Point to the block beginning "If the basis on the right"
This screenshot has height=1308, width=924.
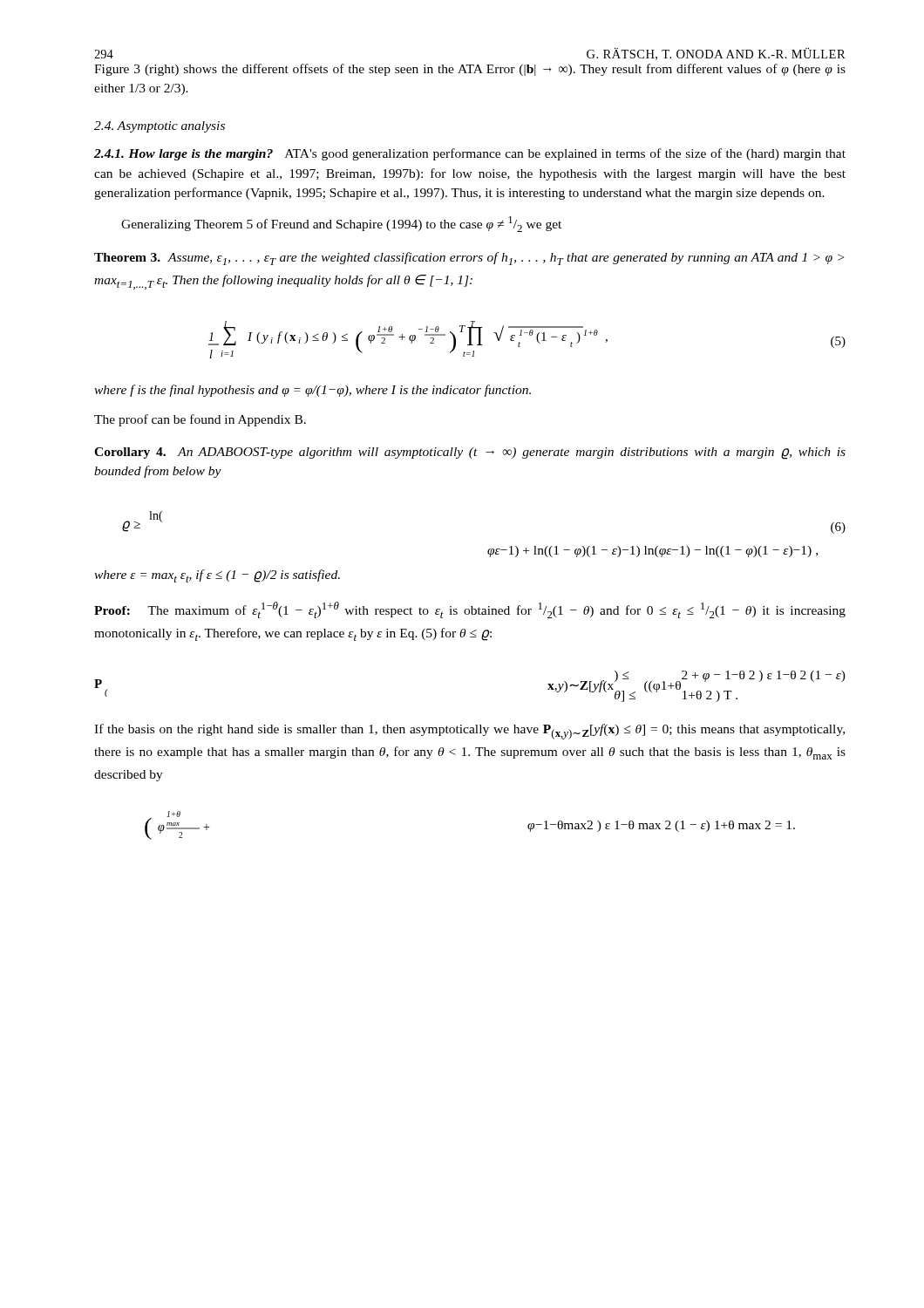[470, 752]
